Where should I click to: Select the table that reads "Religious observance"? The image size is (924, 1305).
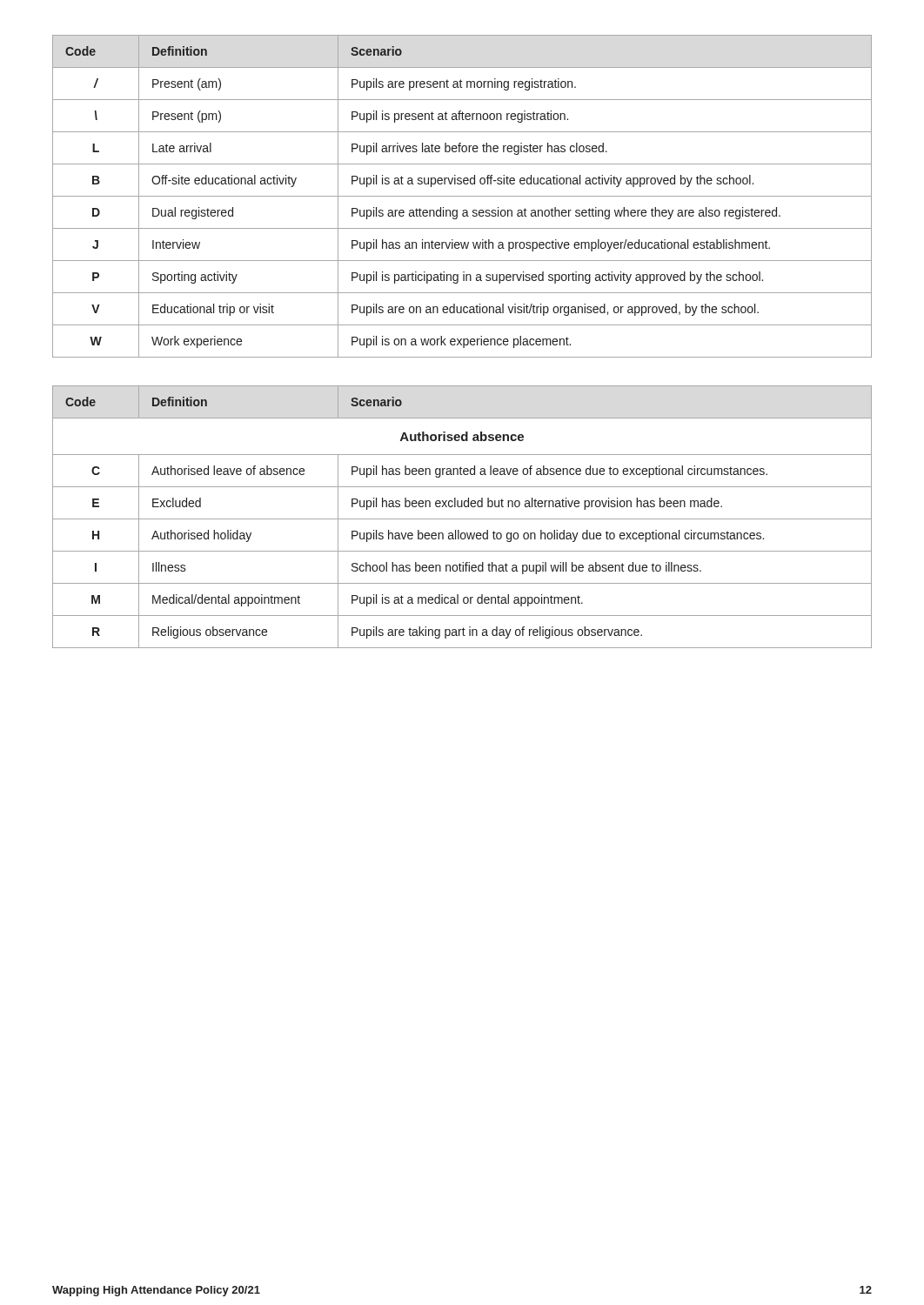click(x=462, y=517)
